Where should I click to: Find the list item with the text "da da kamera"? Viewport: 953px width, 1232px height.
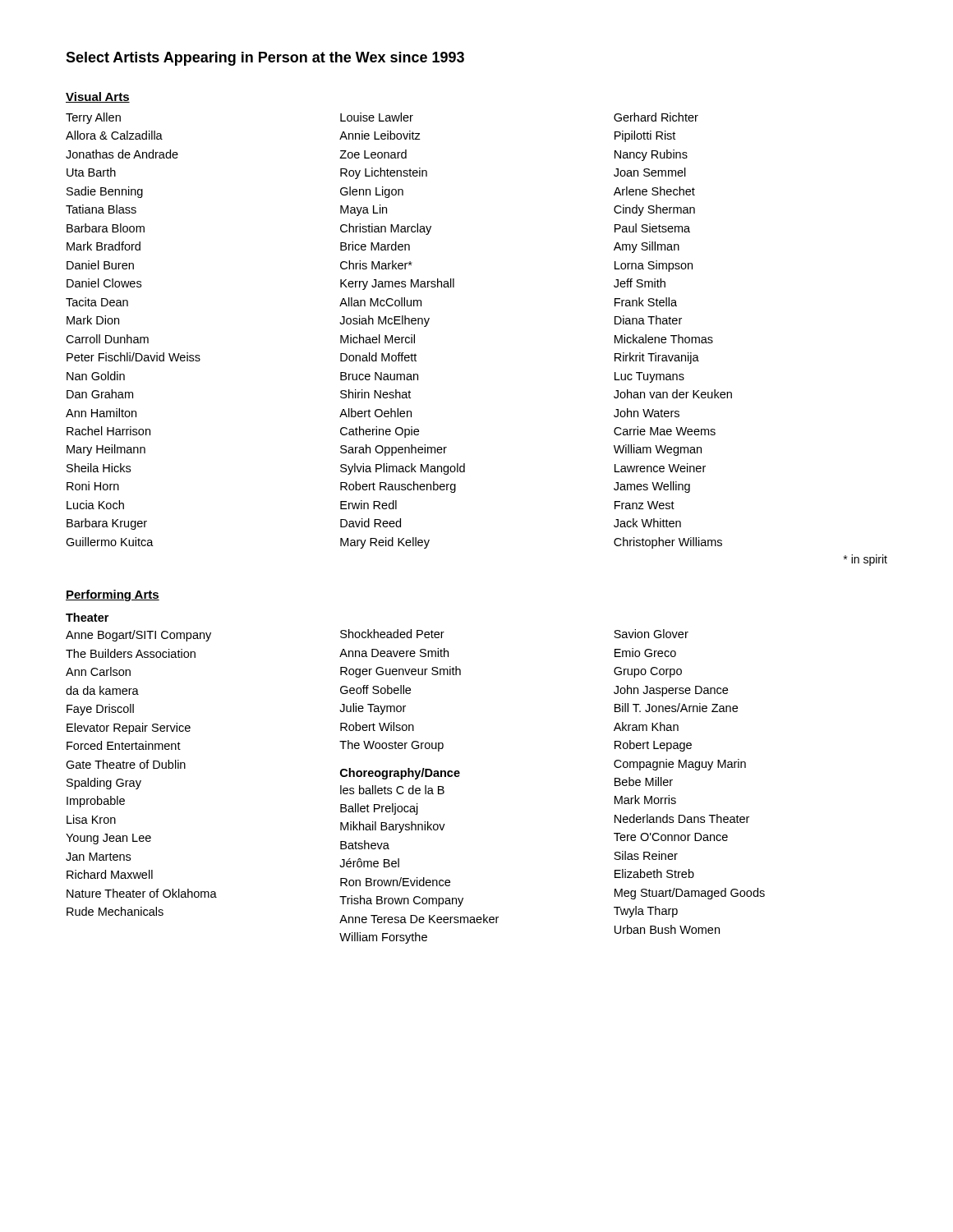tap(102, 690)
